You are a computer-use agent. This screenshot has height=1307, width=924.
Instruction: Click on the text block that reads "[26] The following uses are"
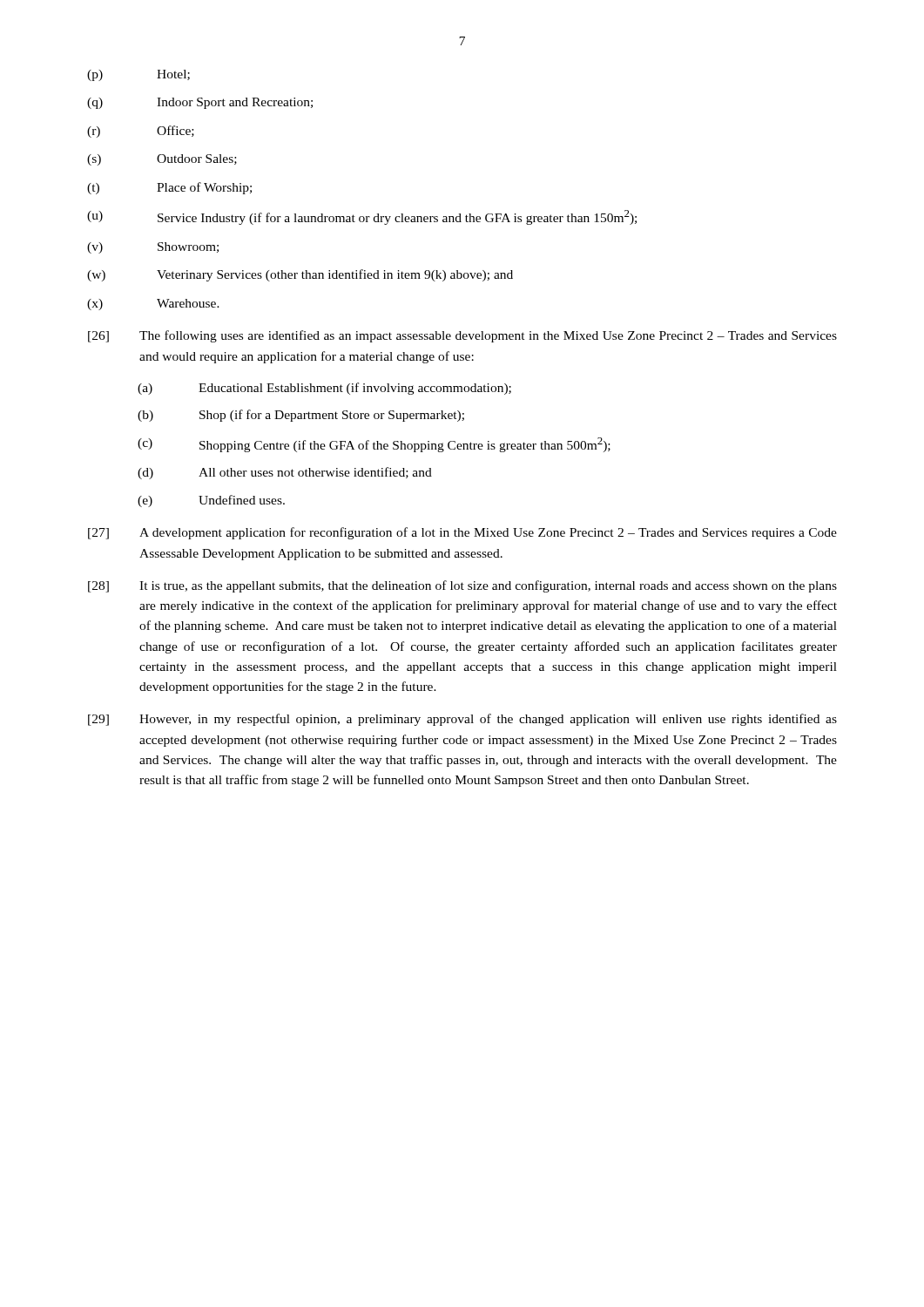point(462,346)
